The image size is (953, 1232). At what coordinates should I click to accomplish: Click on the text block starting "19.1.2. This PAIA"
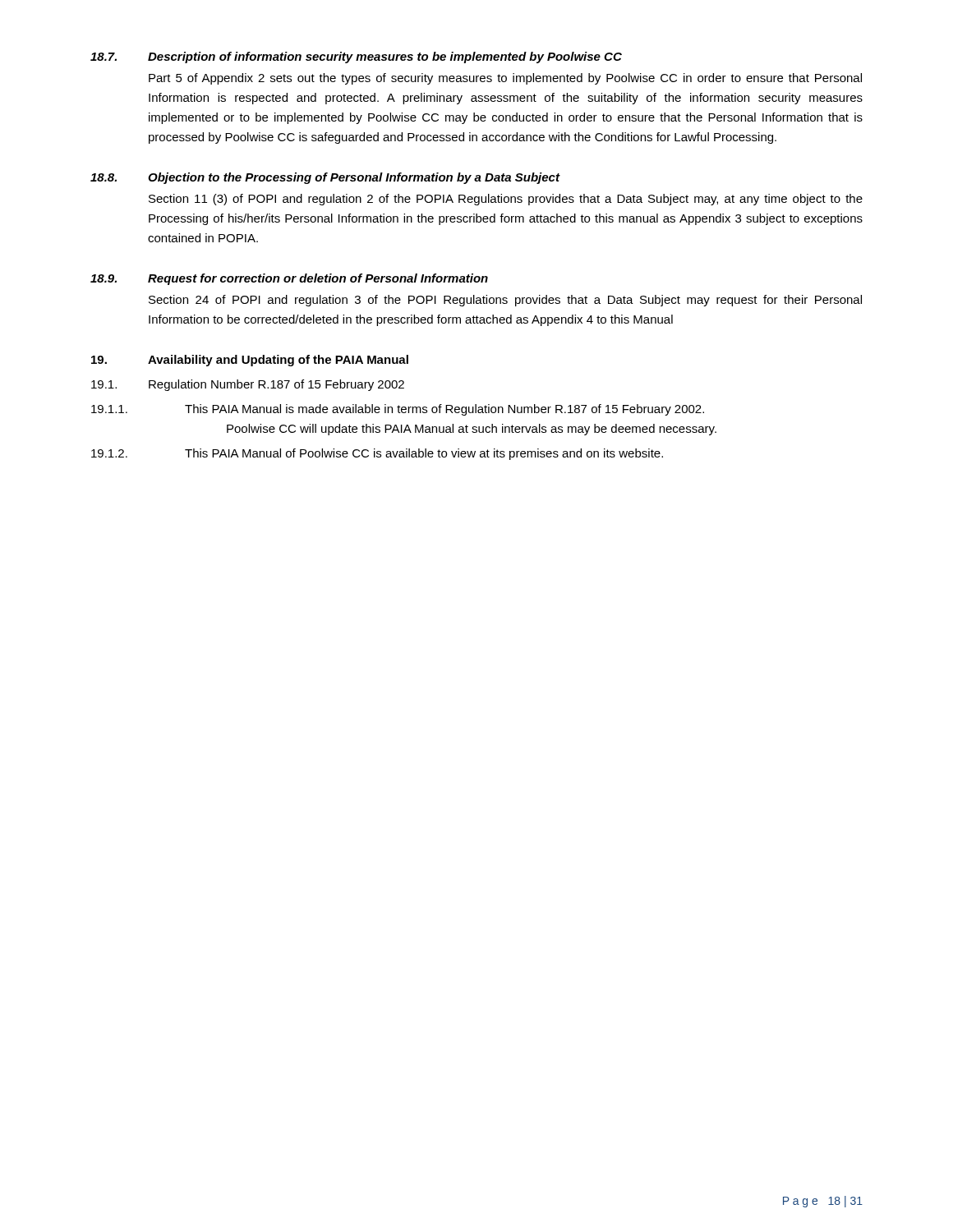(377, 453)
